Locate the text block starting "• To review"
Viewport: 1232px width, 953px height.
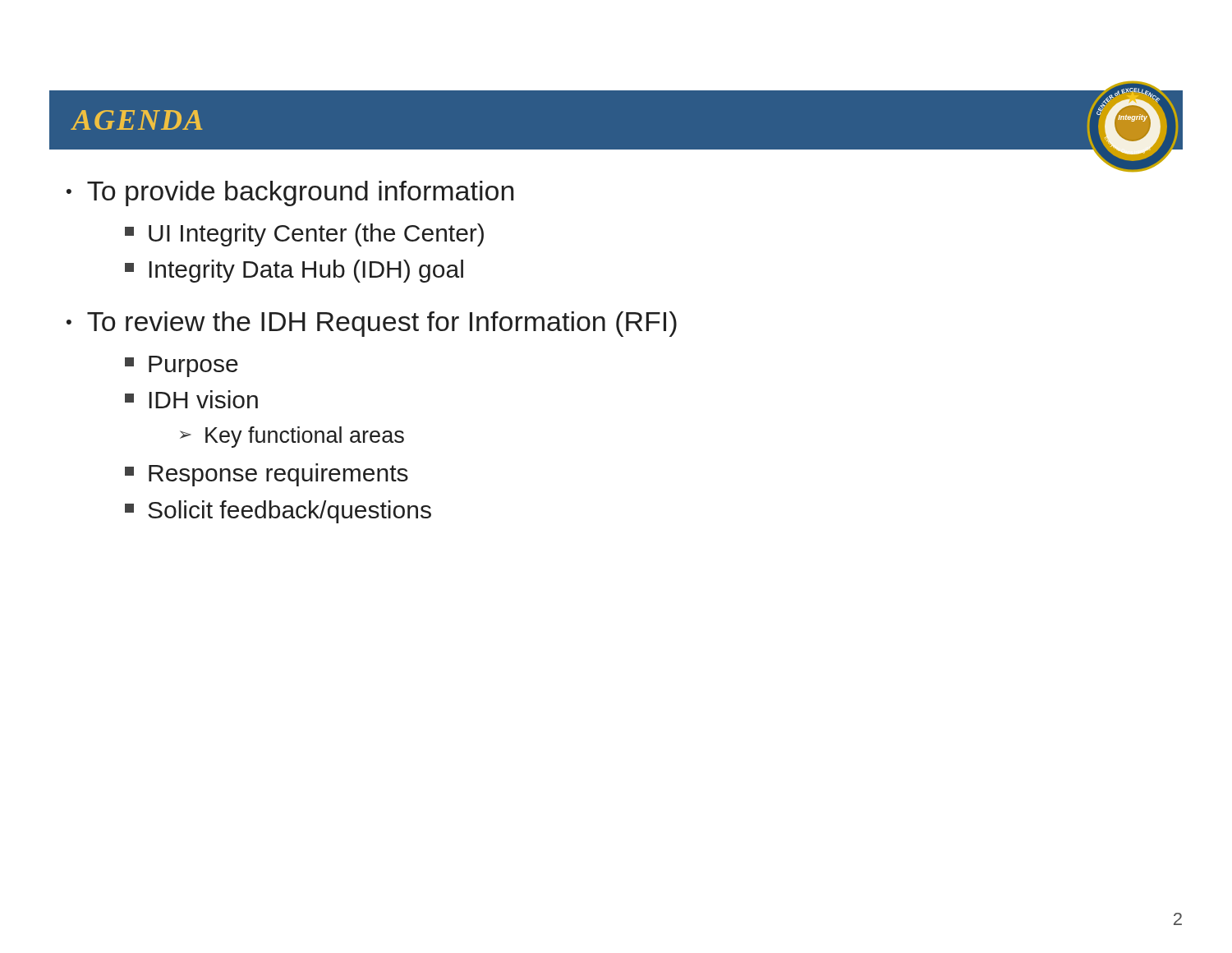[x=372, y=322]
